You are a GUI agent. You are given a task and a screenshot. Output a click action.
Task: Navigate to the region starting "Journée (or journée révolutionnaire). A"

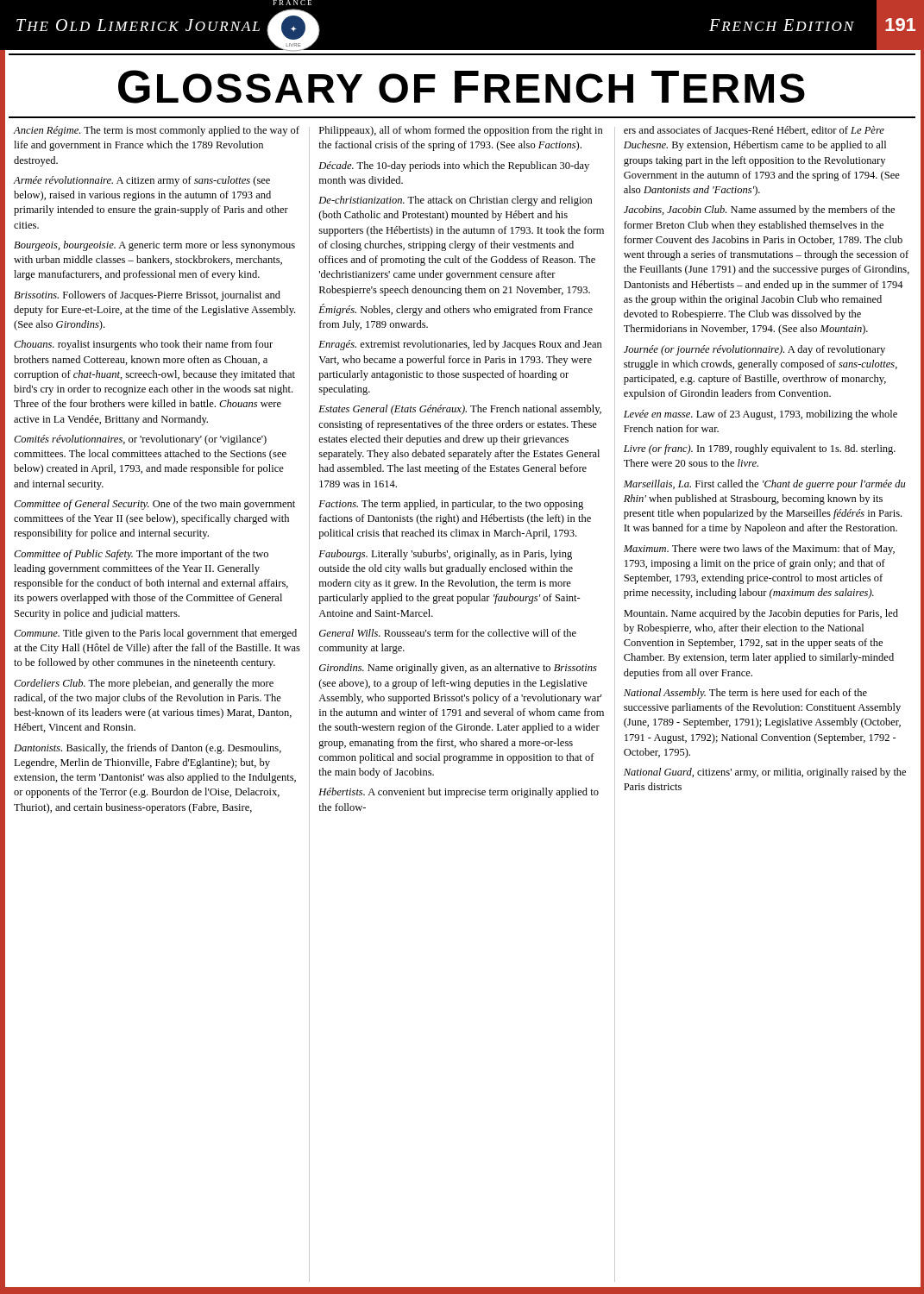pos(760,371)
